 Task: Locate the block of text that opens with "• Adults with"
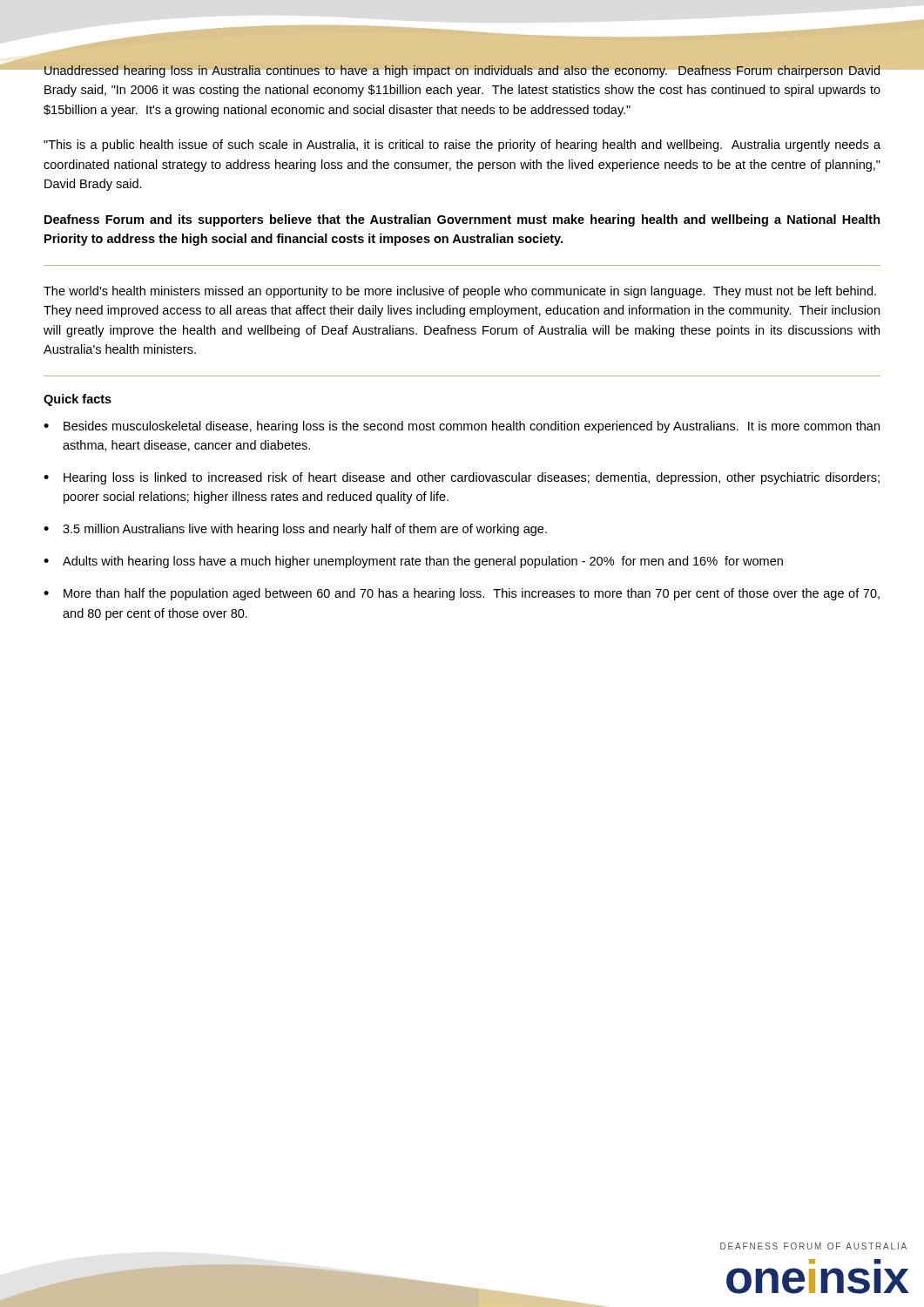(462, 562)
